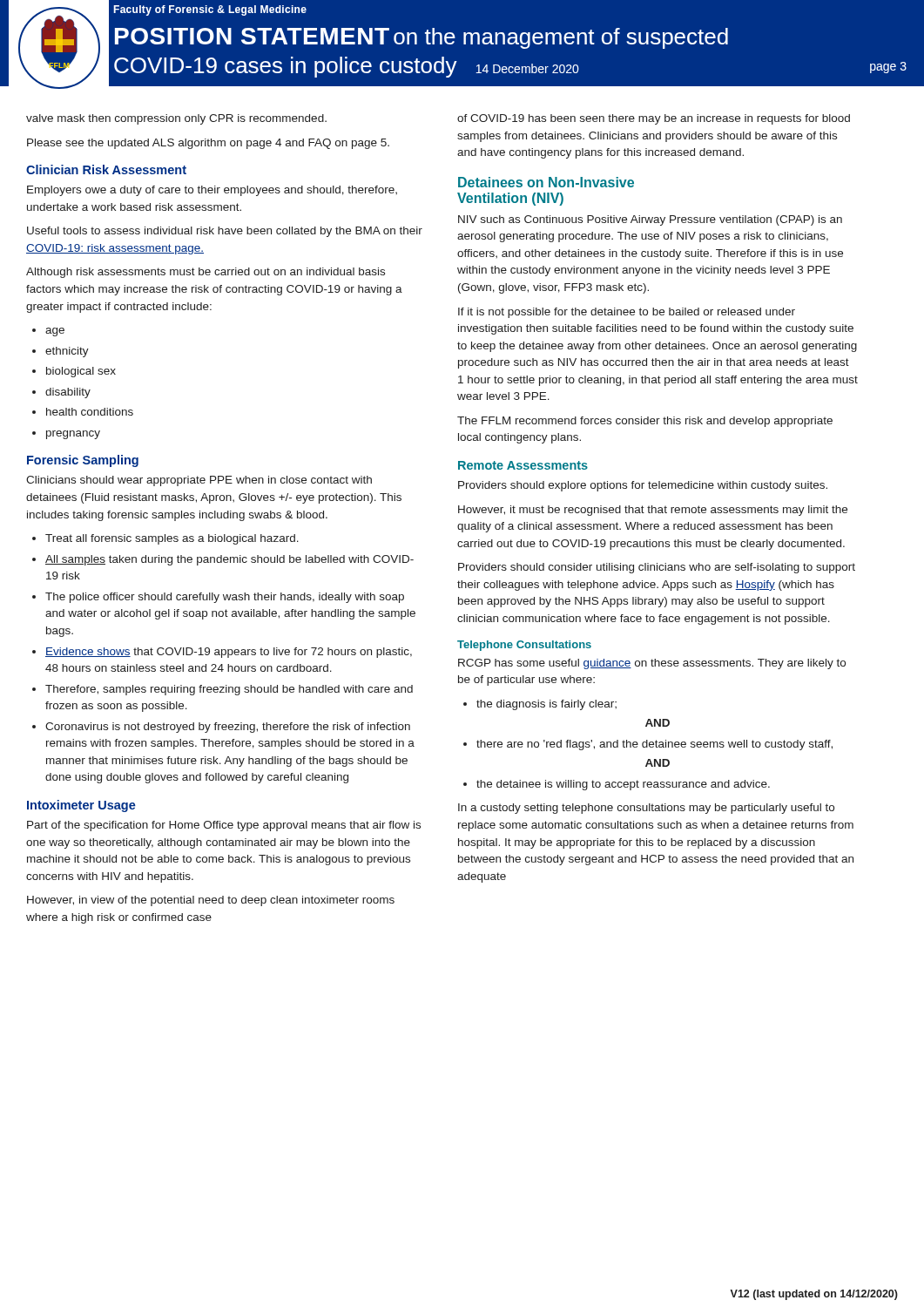The image size is (924, 1307).
Task: Click on the text block containing "RCGP has some useful guidance"
Action: (x=658, y=671)
